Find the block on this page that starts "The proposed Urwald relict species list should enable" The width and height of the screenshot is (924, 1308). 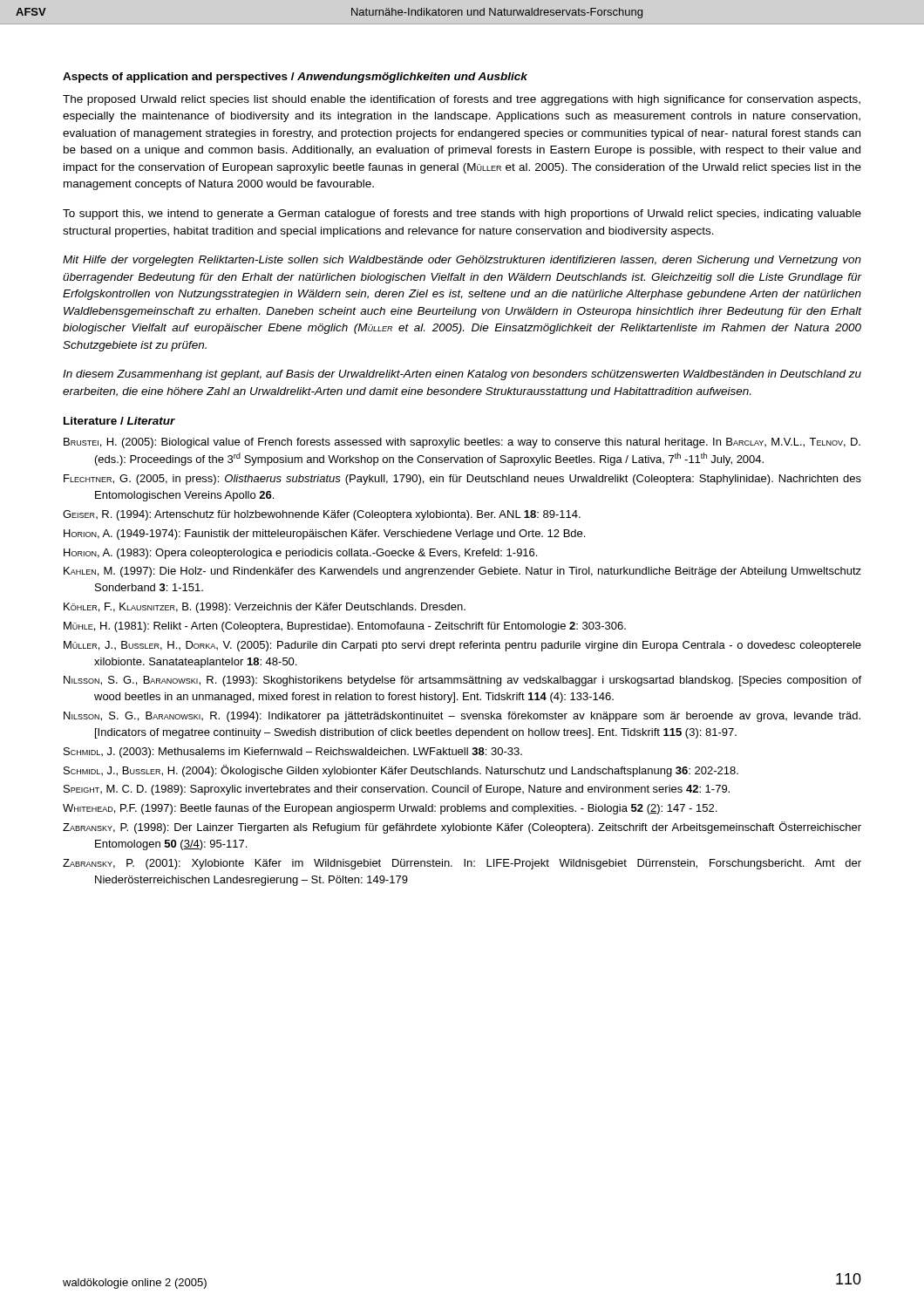(462, 141)
